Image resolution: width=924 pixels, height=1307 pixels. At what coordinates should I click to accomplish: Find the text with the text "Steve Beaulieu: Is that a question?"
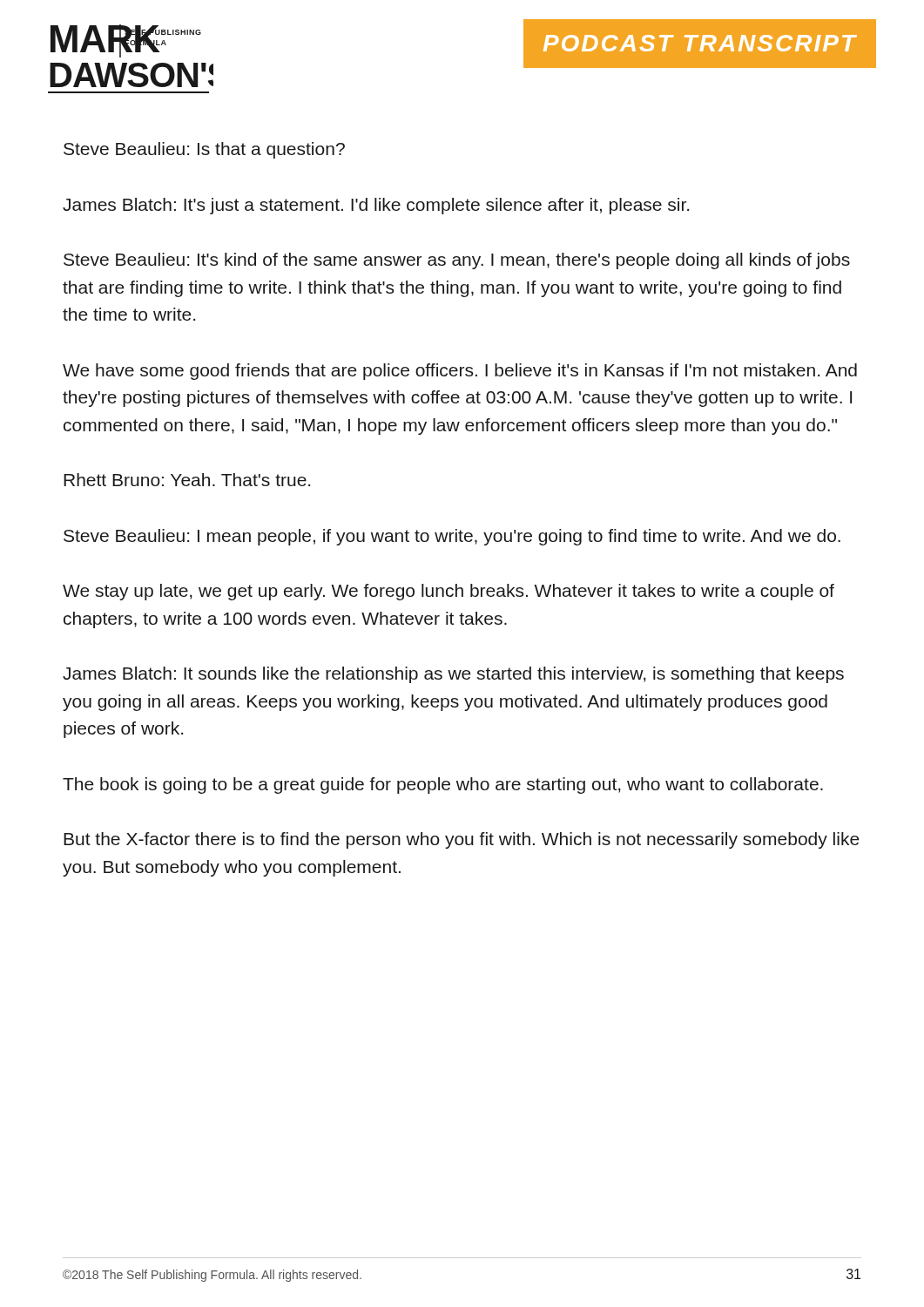204,149
